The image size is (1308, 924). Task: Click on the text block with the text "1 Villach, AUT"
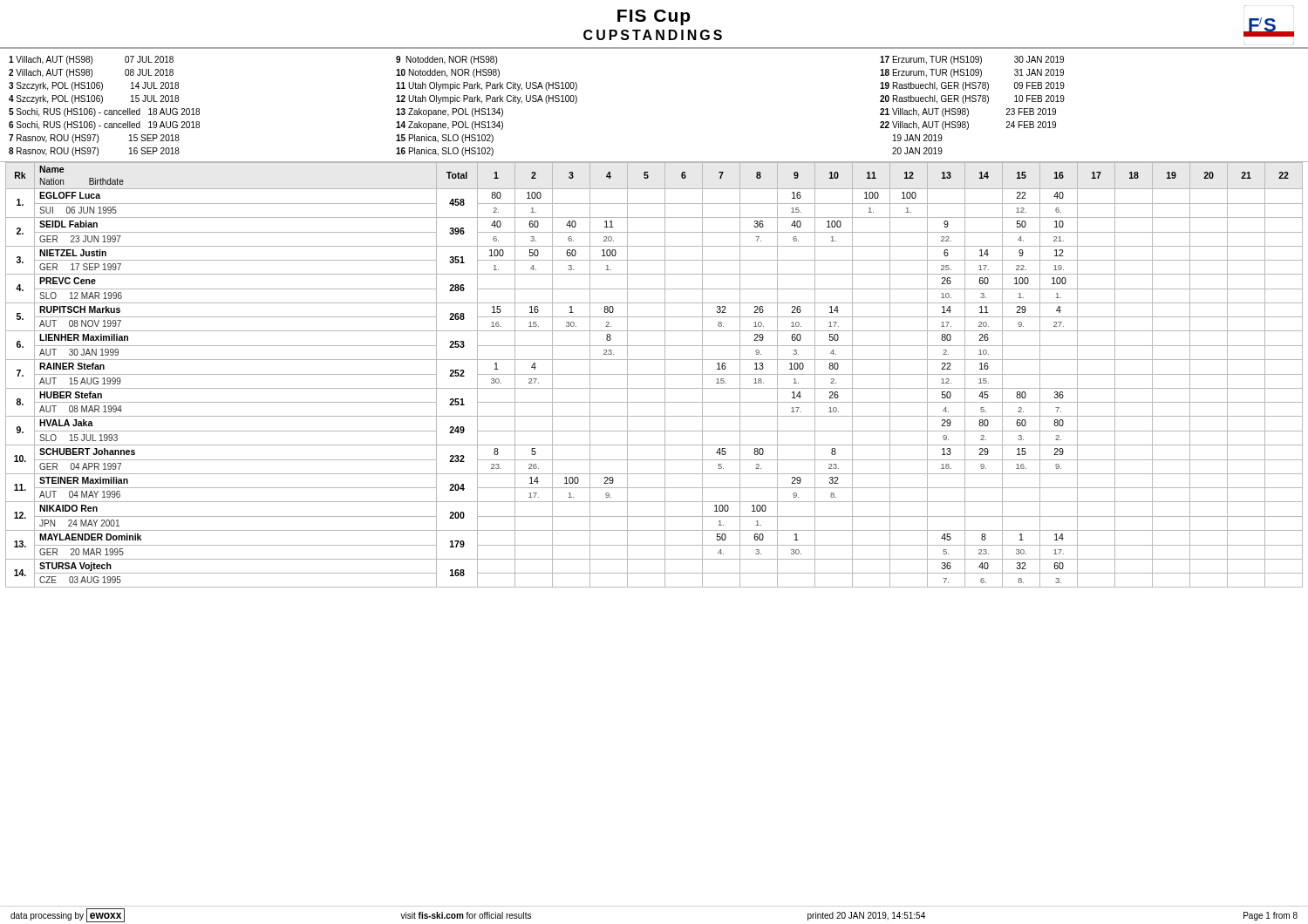tap(48, 61)
